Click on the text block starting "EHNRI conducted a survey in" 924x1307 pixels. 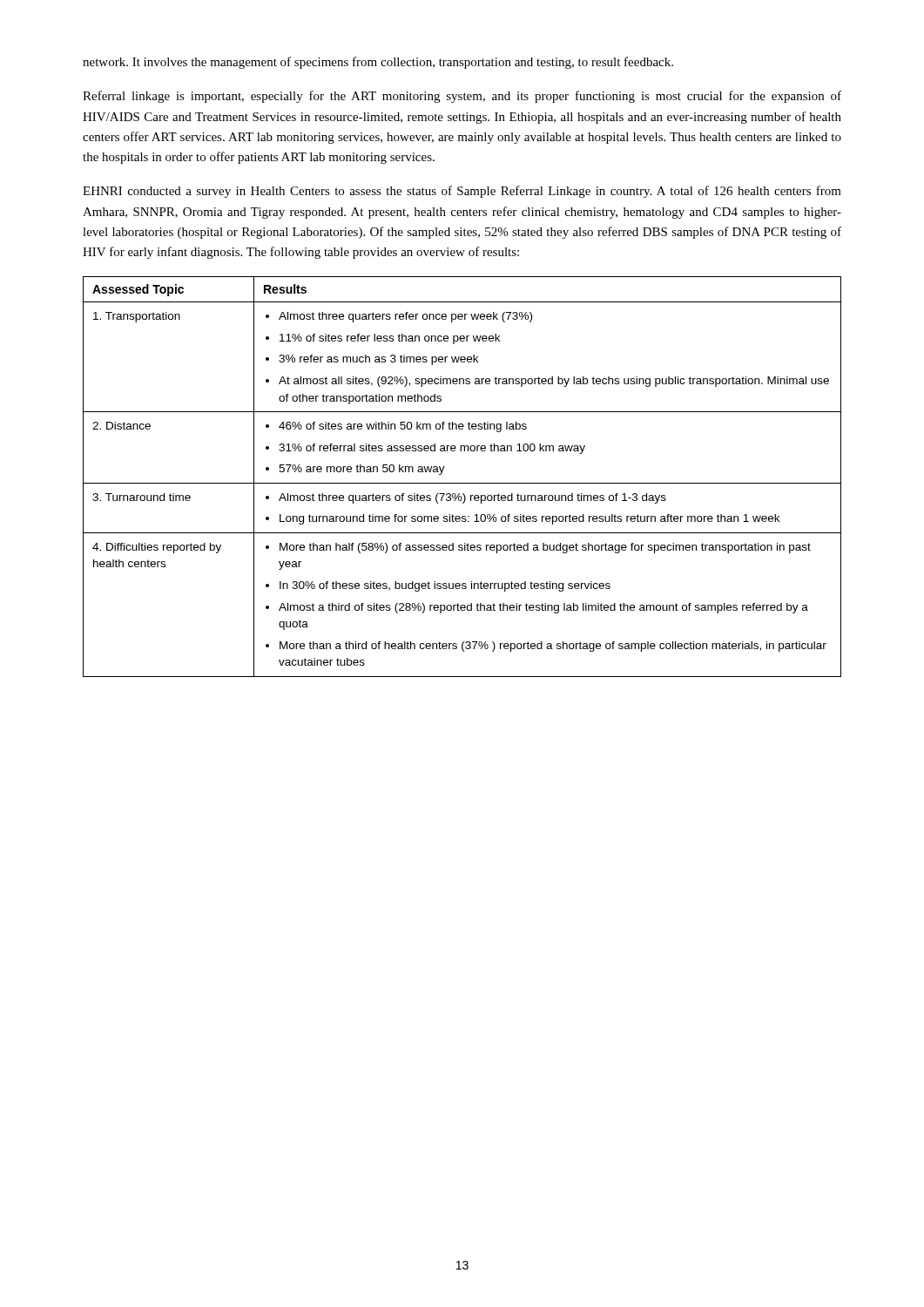click(462, 221)
